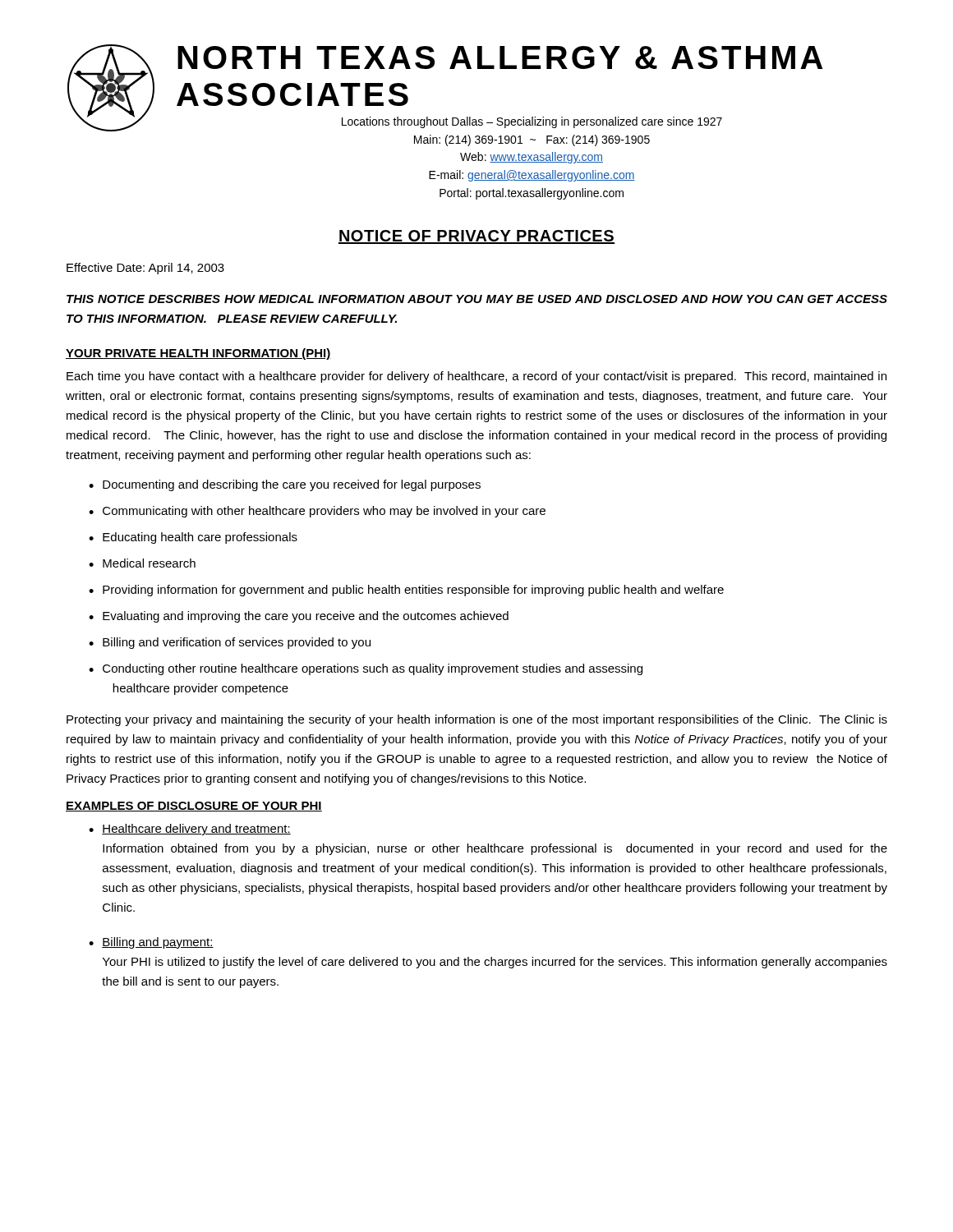Where does it say "• Educating health care professionals"?

click(x=193, y=538)
